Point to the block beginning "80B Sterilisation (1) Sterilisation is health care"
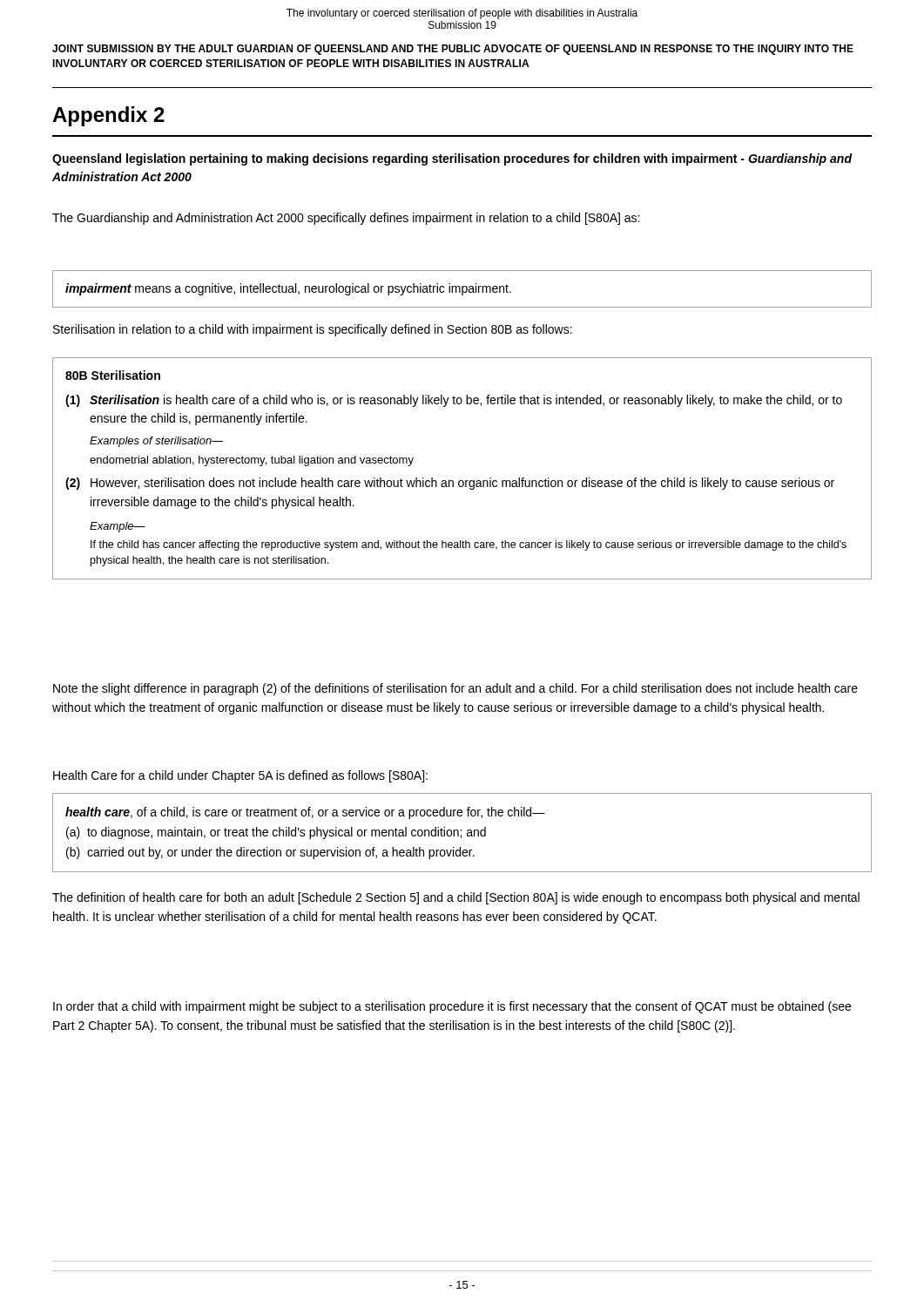 [113, 375]
